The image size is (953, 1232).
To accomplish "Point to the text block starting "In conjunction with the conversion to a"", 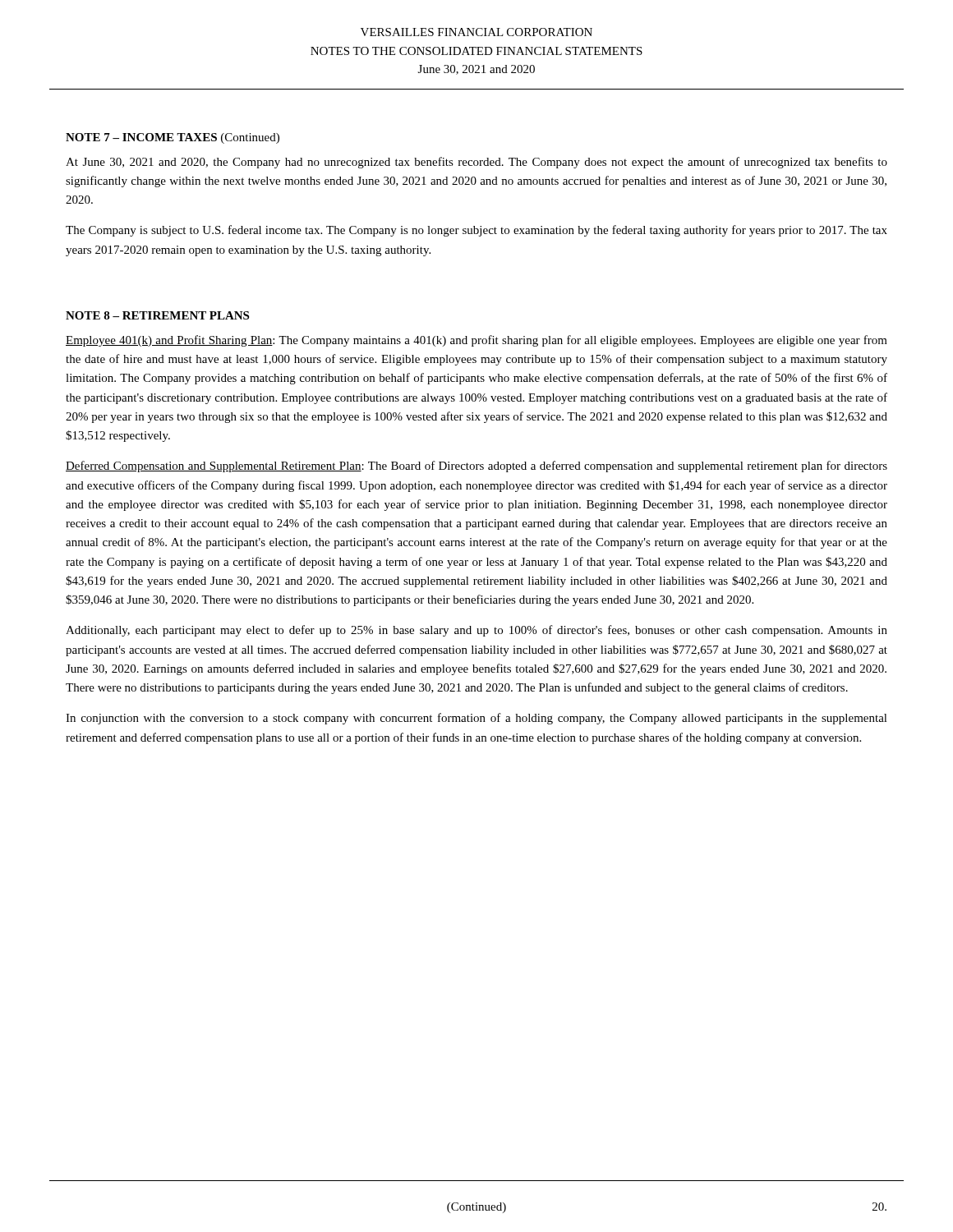I will 476,728.
